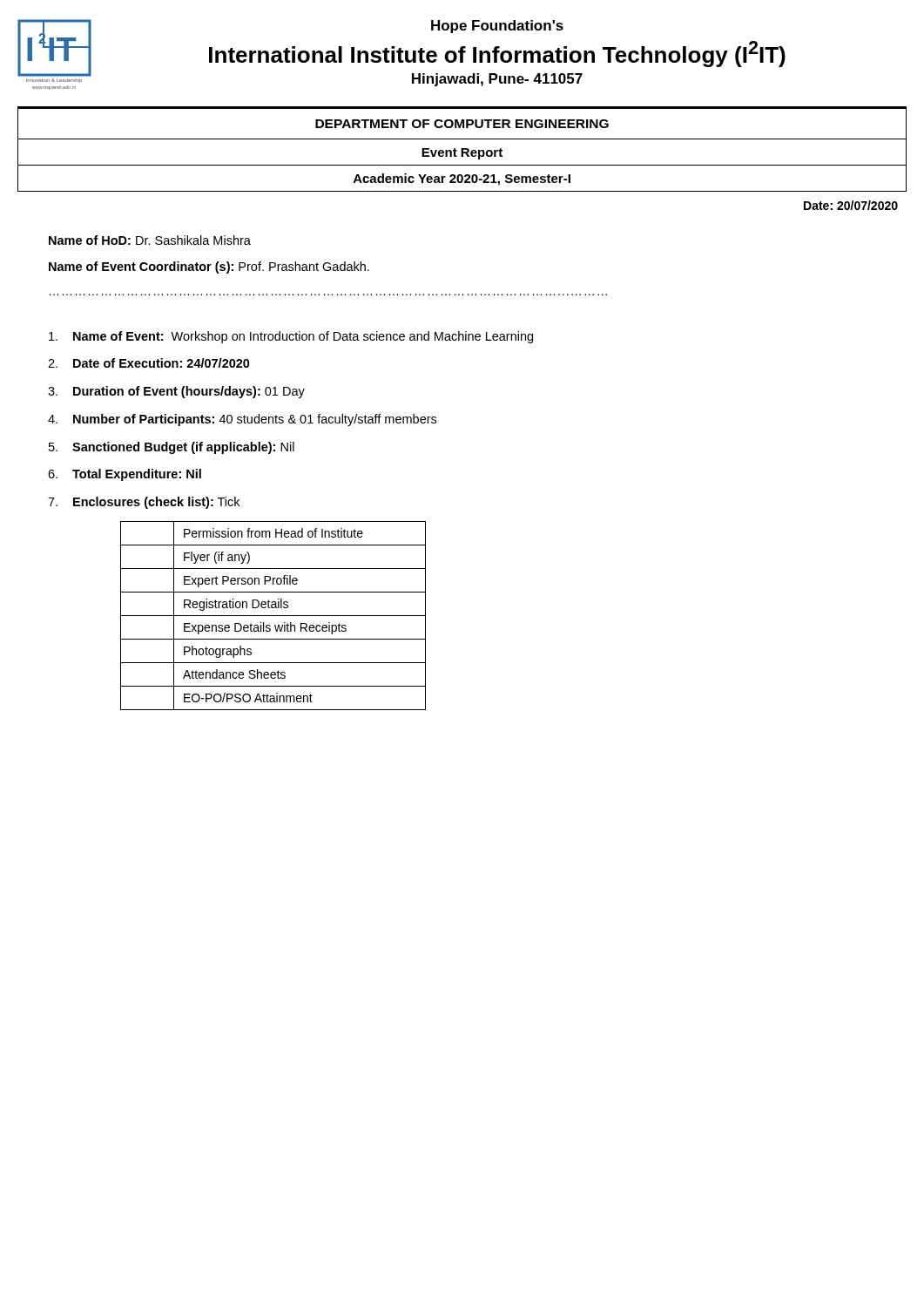Locate the block of text that opens with "5. Sanctioned Budget"
This screenshot has height=1307, width=924.
[172, 448]
